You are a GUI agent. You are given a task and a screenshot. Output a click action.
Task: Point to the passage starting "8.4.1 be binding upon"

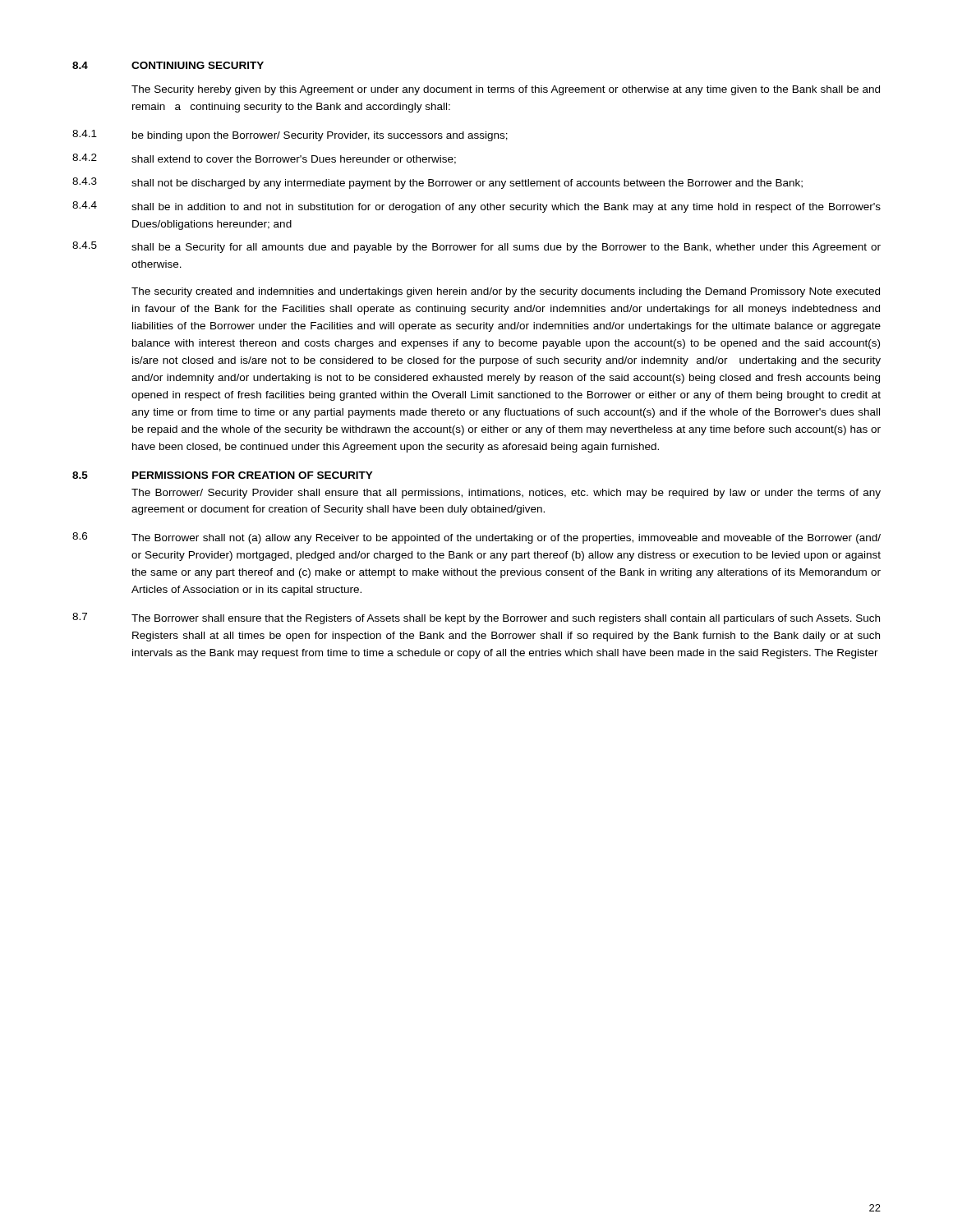tap(476, 136)
